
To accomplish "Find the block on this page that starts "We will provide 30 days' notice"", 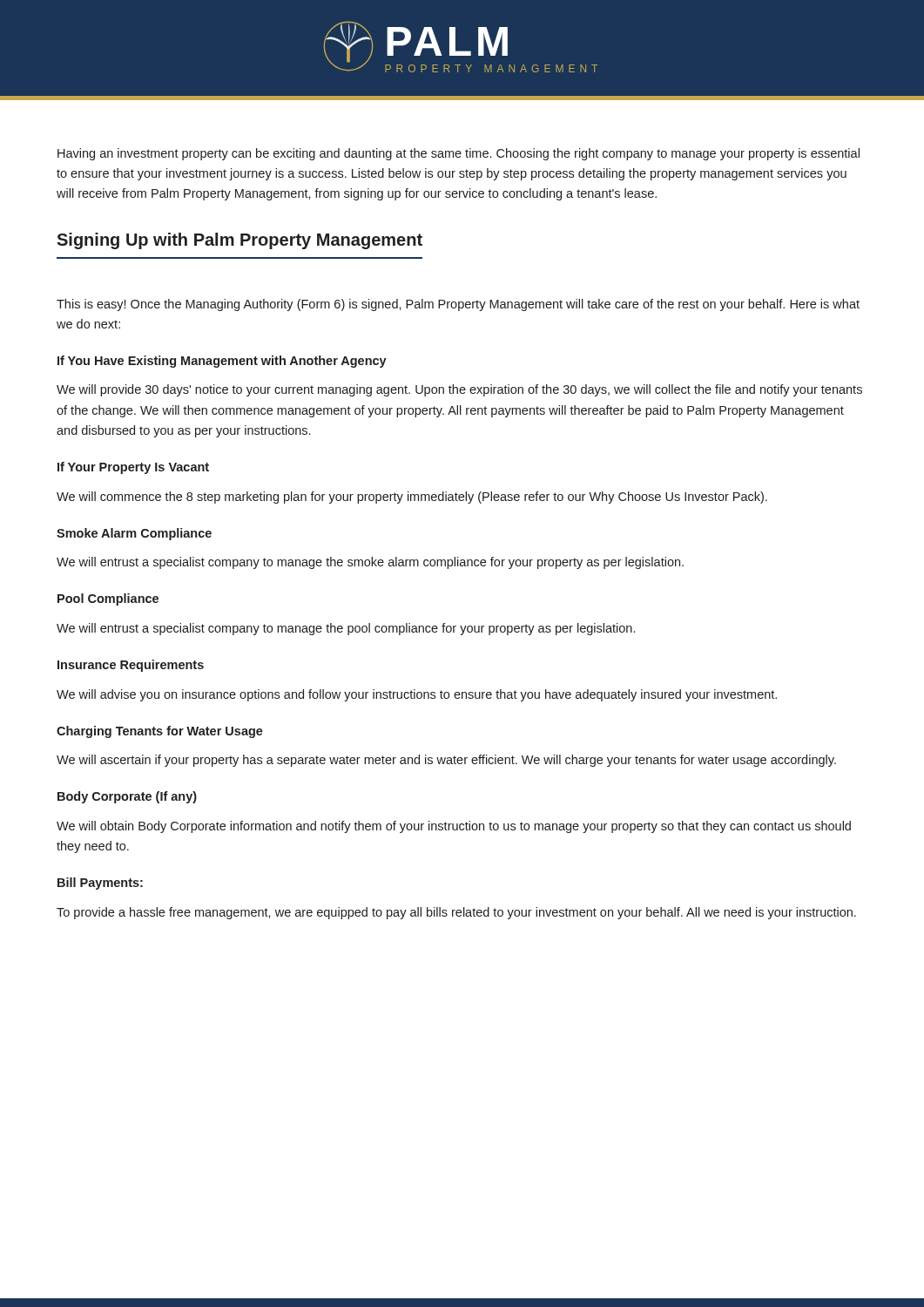I will 462,411.
